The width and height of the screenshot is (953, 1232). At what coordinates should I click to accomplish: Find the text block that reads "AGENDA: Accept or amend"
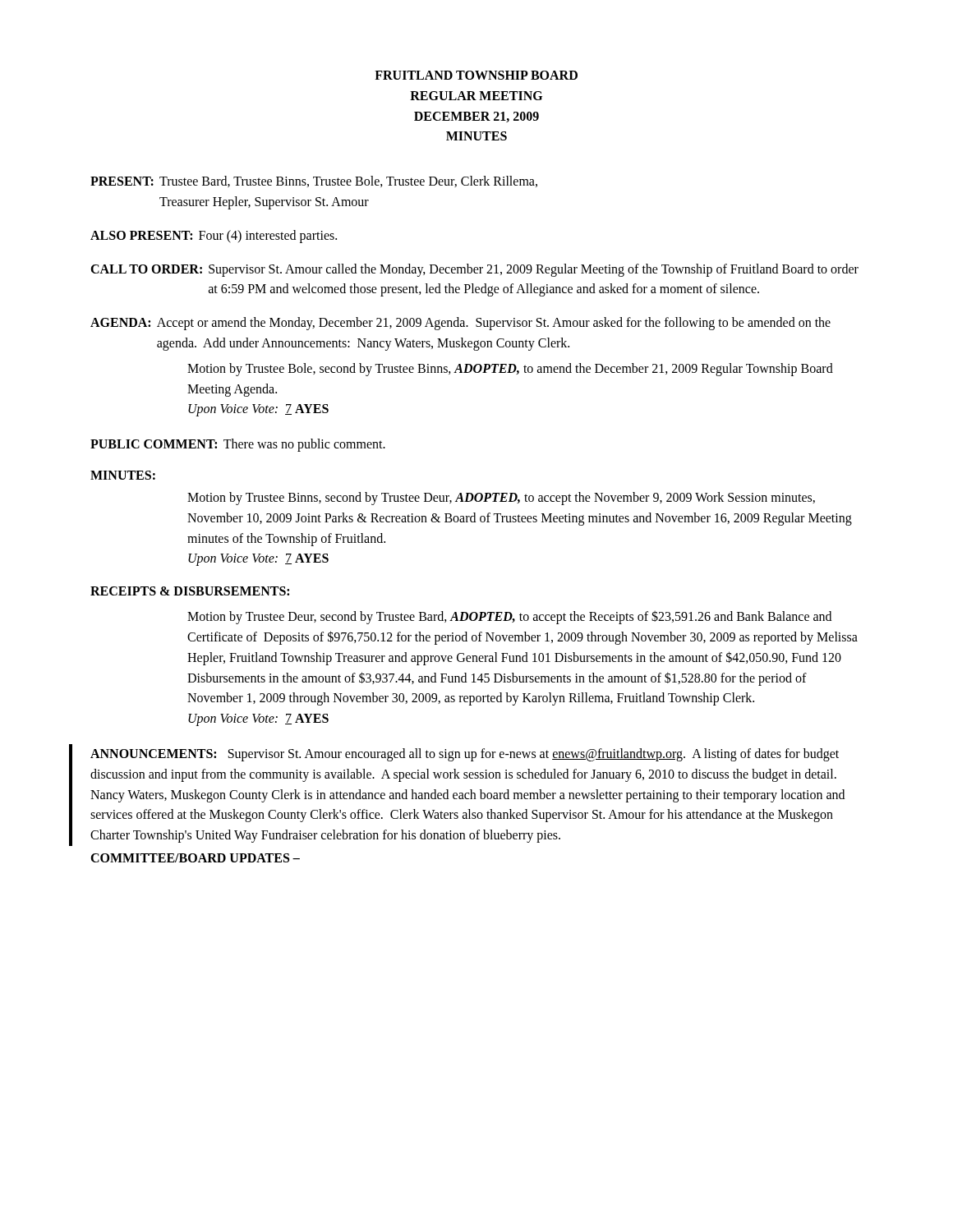476,333
